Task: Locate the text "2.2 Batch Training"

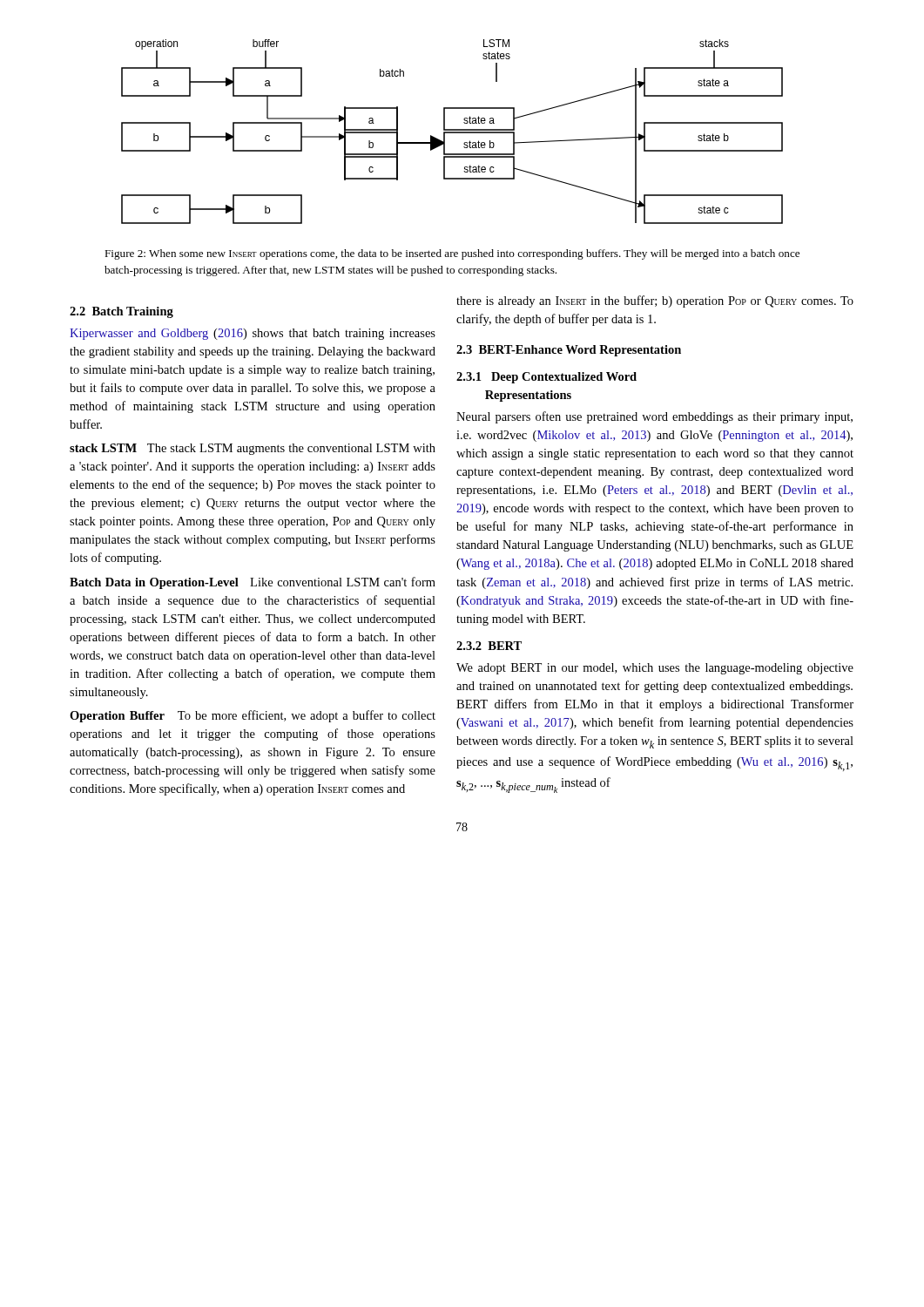Action: (121, 311)
